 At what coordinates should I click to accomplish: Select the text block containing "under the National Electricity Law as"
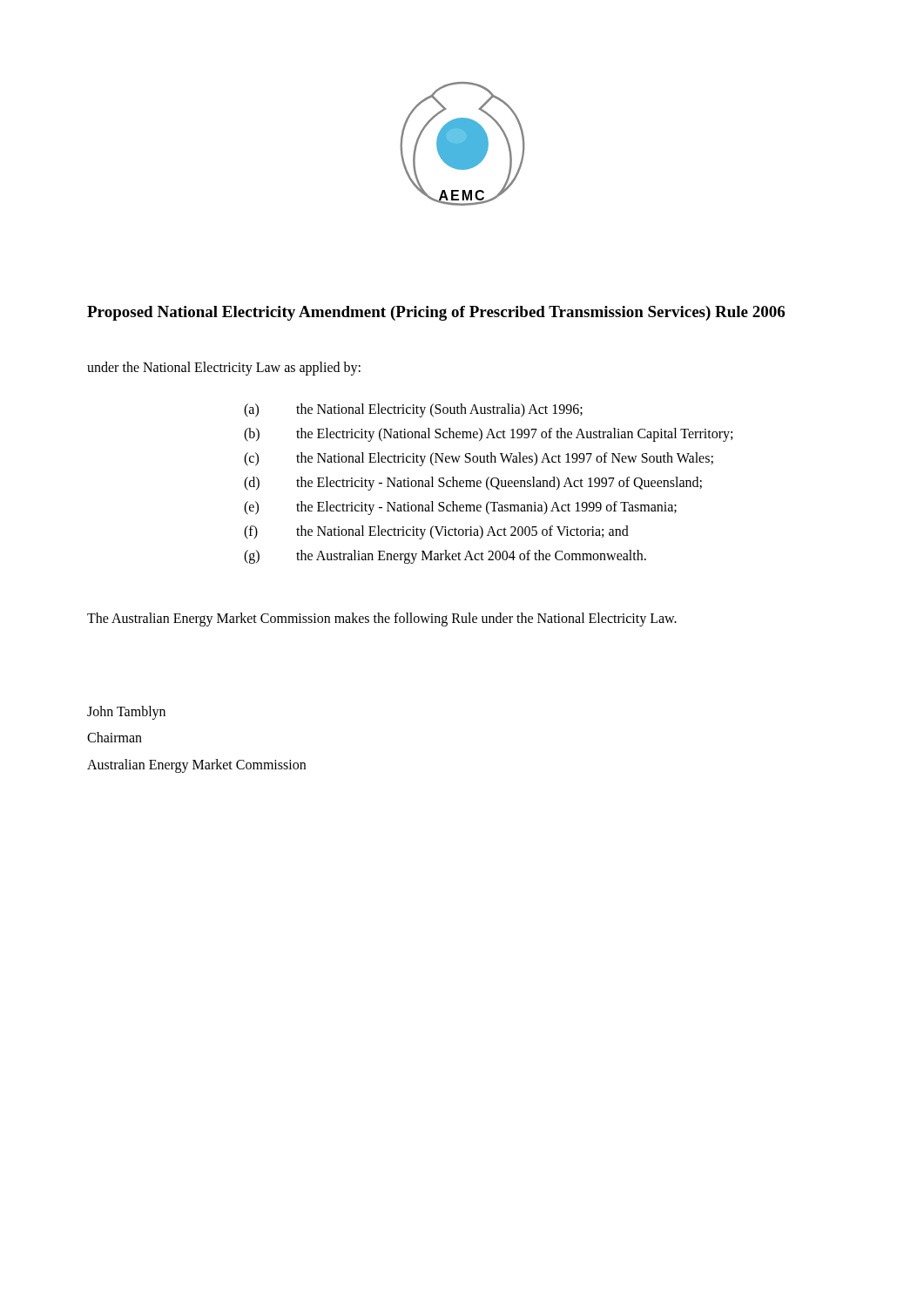(x=224, y=367)
